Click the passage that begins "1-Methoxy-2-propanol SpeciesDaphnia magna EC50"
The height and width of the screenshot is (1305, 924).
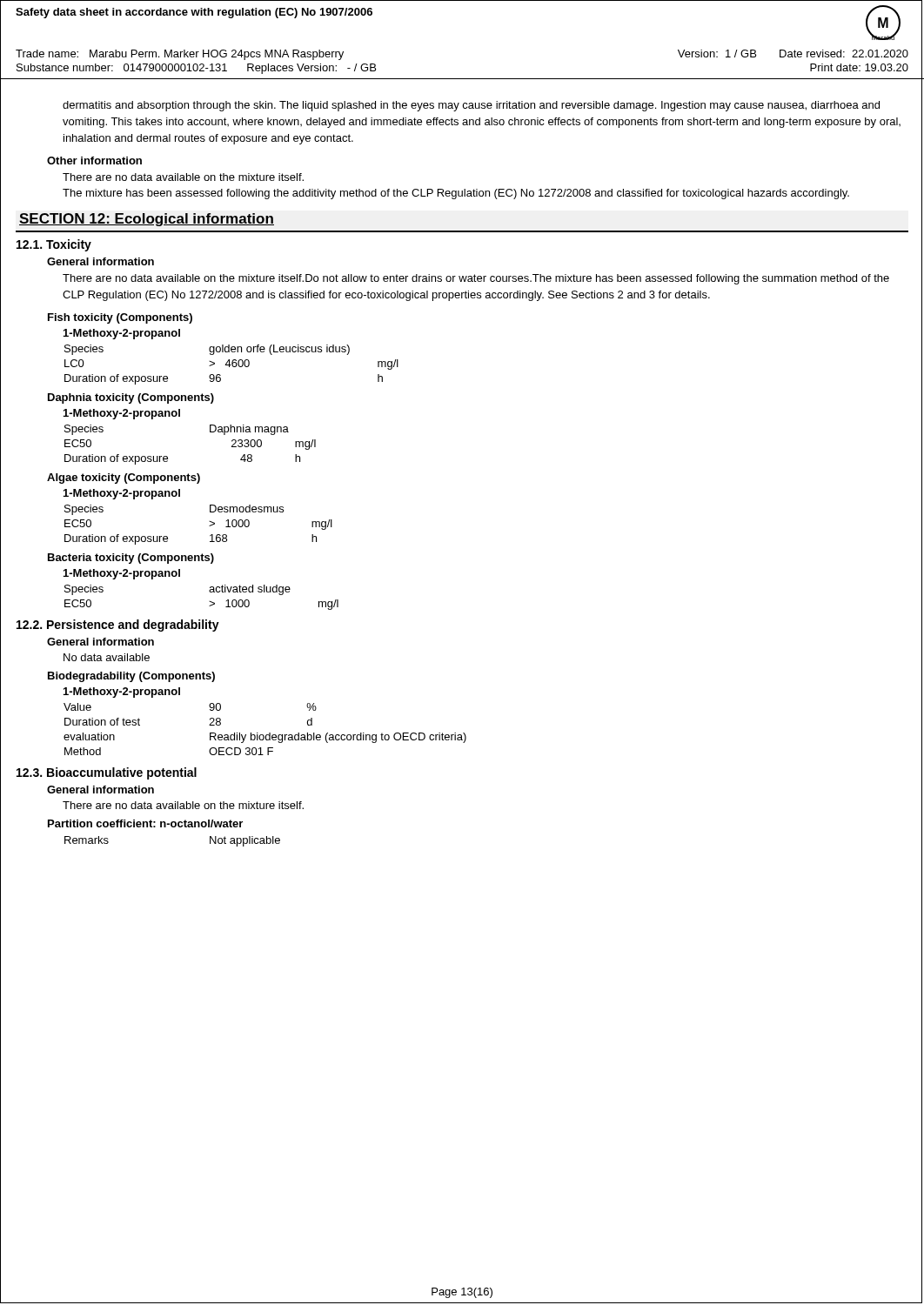point(122,414)
